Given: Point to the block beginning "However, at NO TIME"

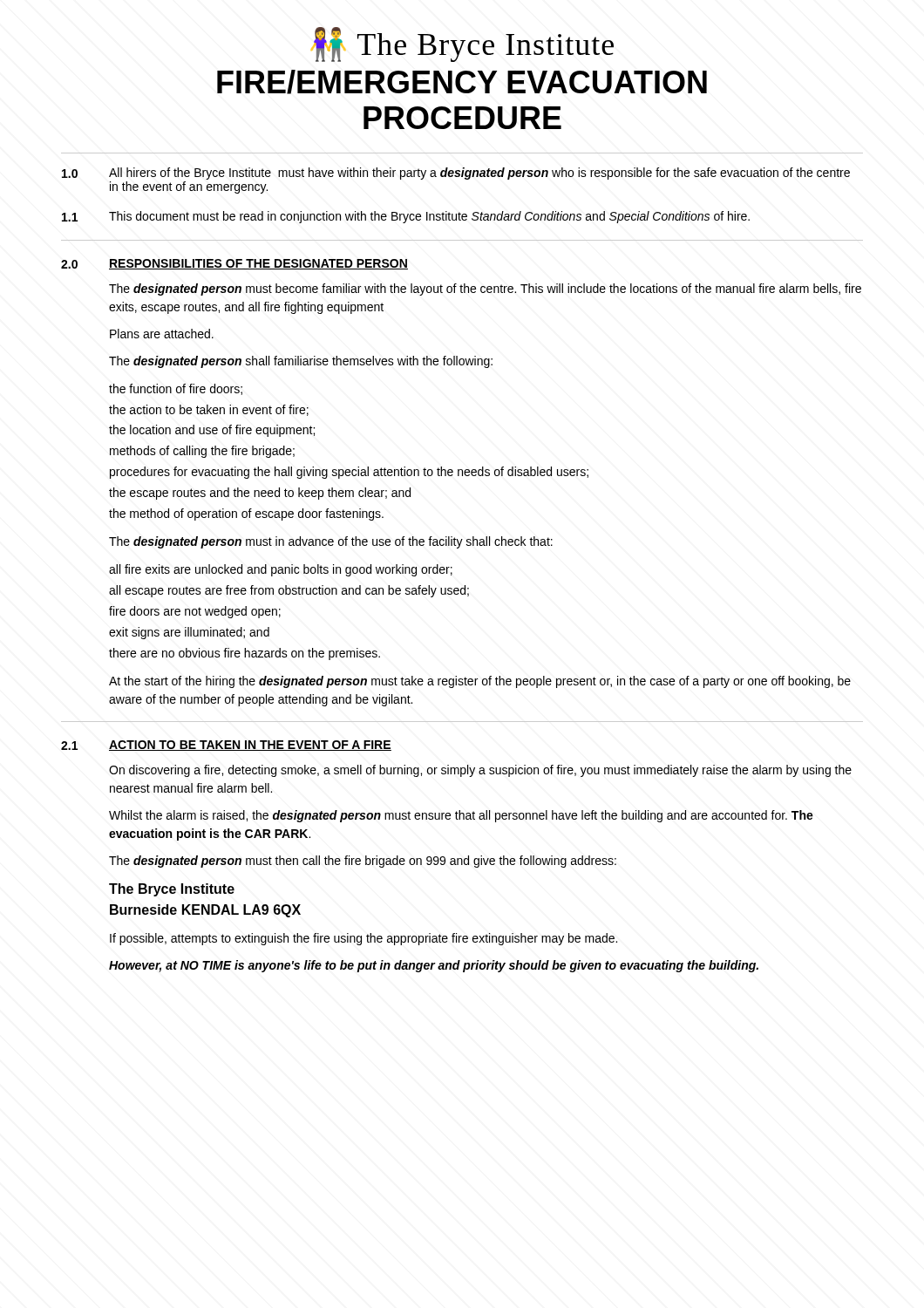Looking at the screenshot, I should coord(434,966).
